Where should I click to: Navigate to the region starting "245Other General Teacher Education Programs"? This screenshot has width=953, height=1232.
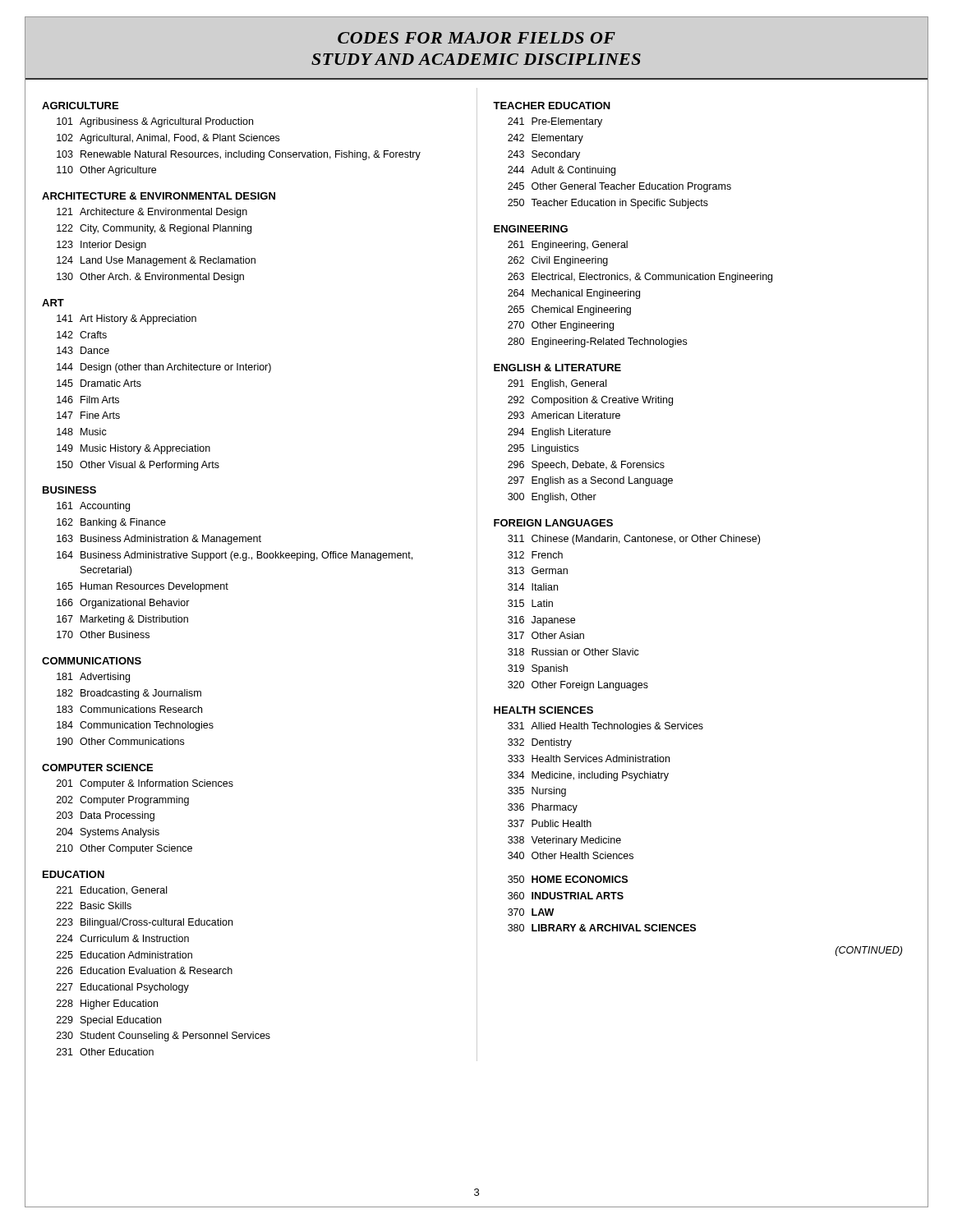click(x=702, y=187)
